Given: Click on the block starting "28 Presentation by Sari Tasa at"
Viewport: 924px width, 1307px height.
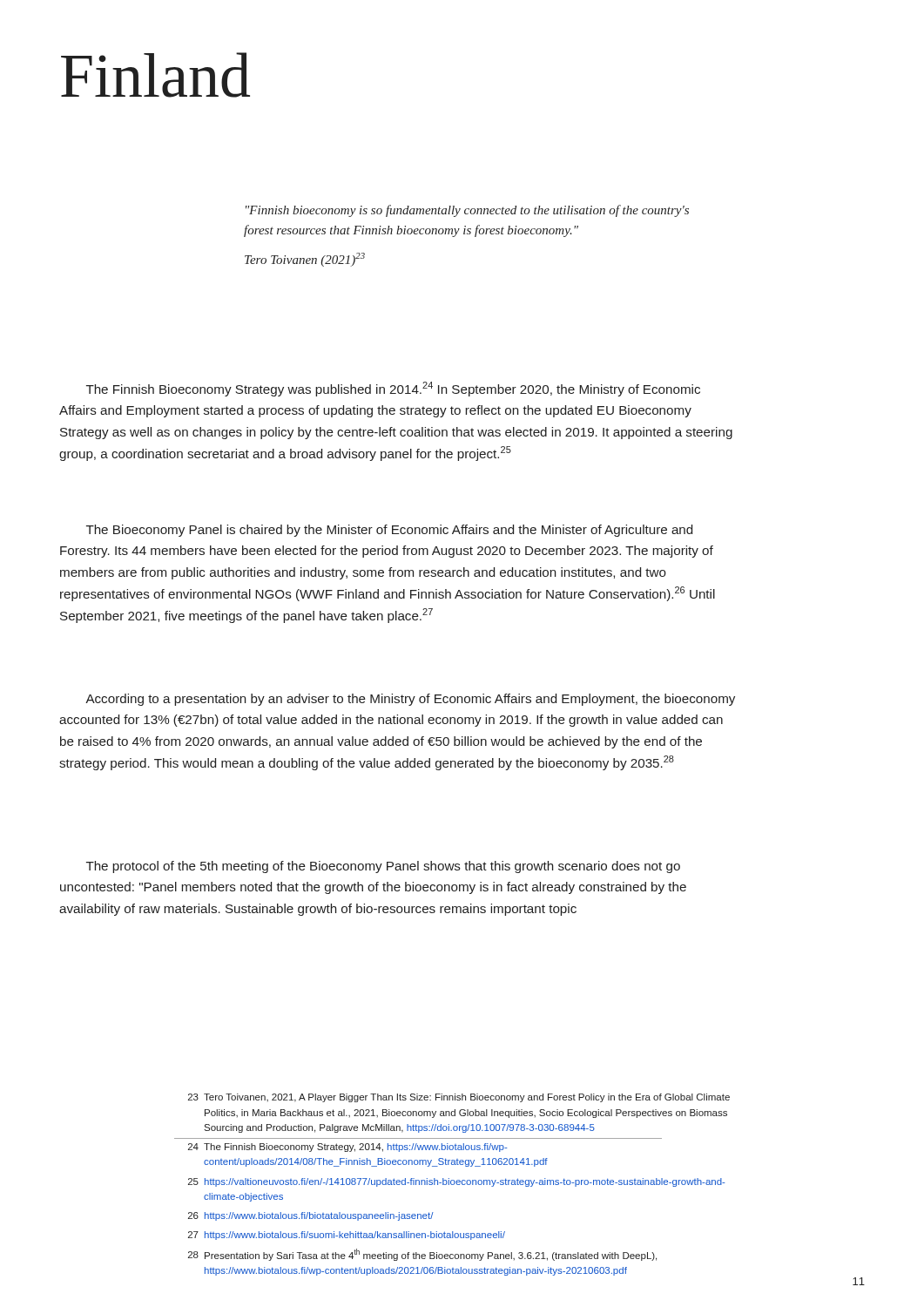Looking at the screenshot, I should coord(462,1263).
